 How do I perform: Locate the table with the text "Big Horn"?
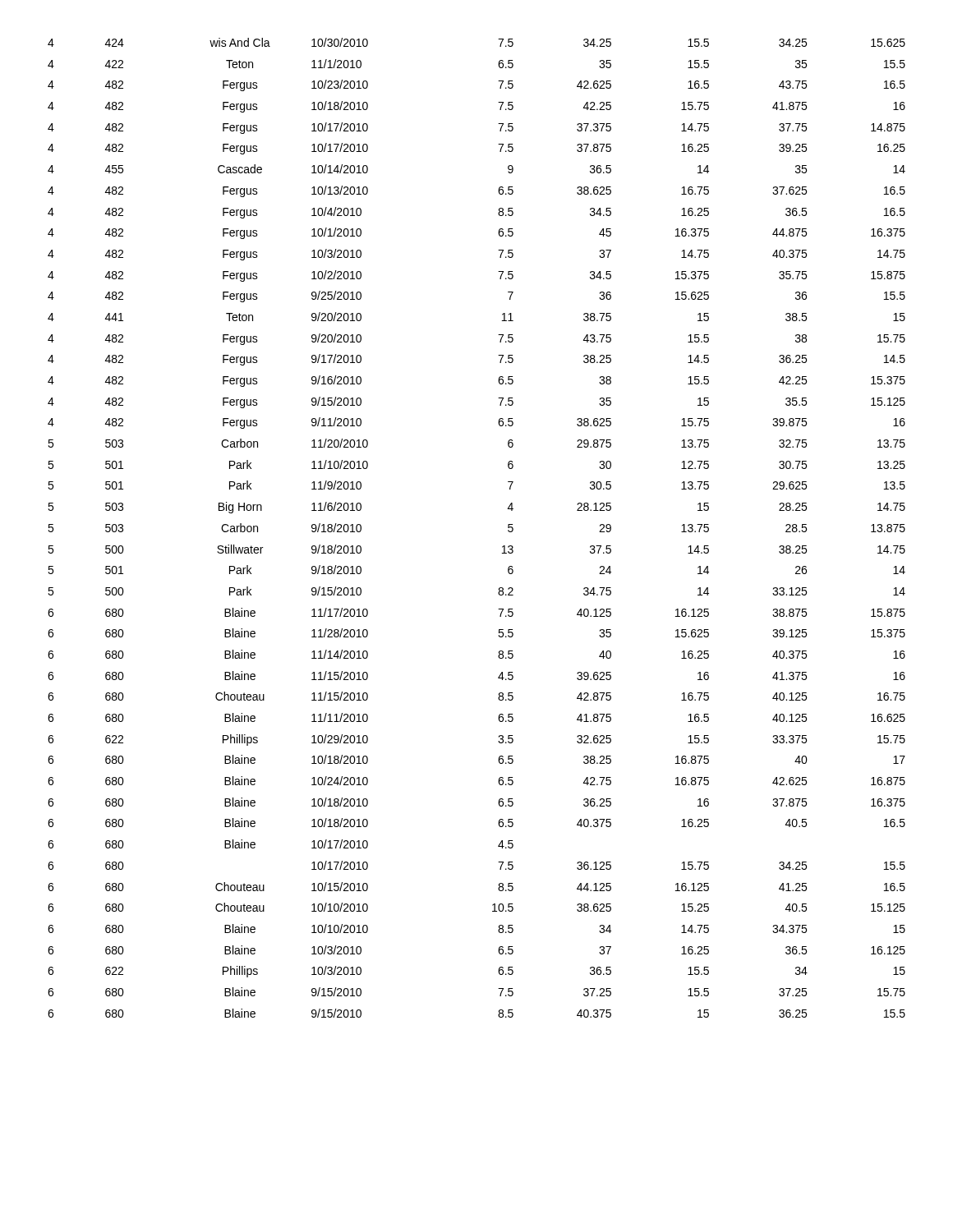pyautogui.click(x=476, y=529)
